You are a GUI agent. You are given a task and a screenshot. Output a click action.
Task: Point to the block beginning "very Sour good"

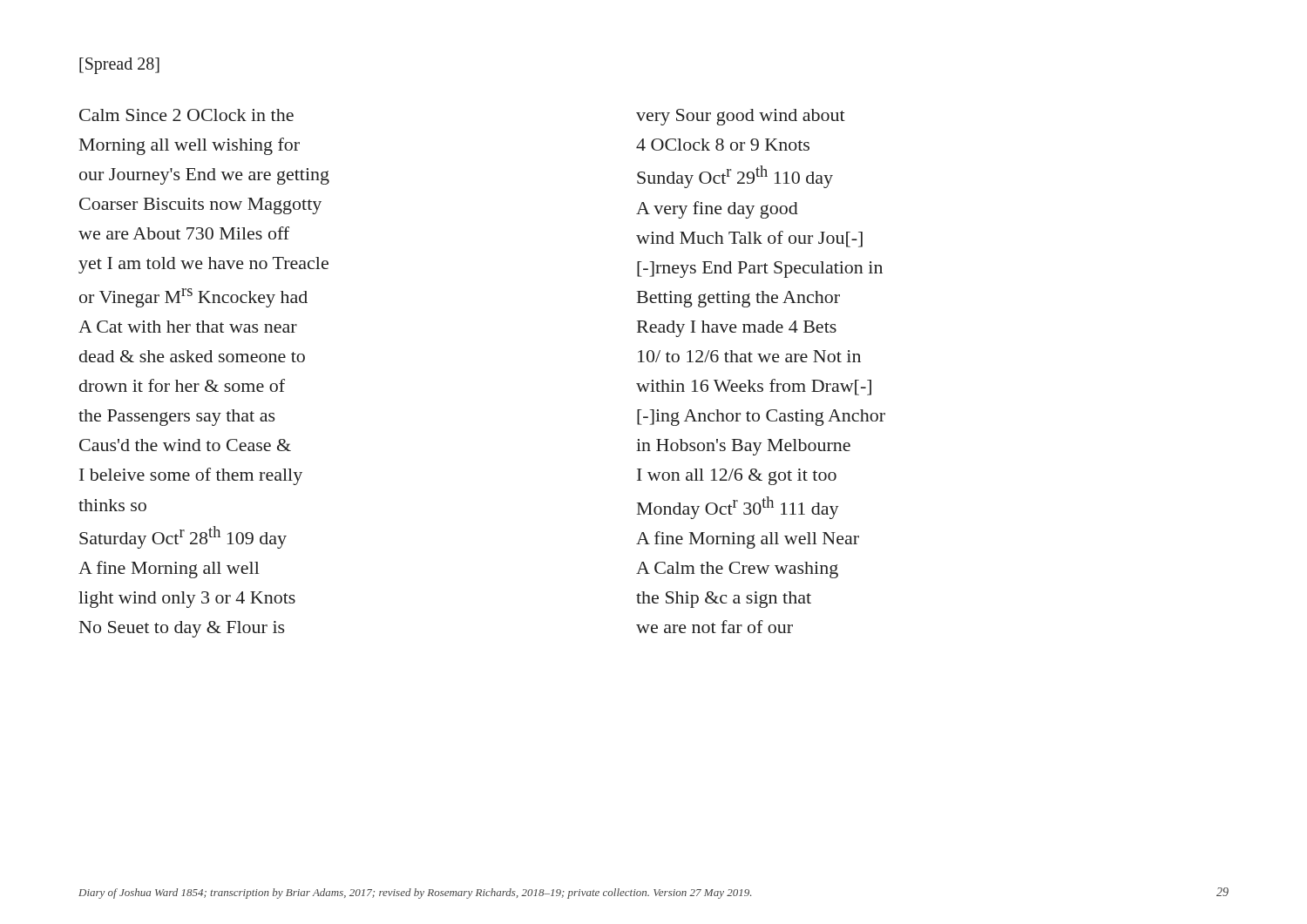(761, 371)
